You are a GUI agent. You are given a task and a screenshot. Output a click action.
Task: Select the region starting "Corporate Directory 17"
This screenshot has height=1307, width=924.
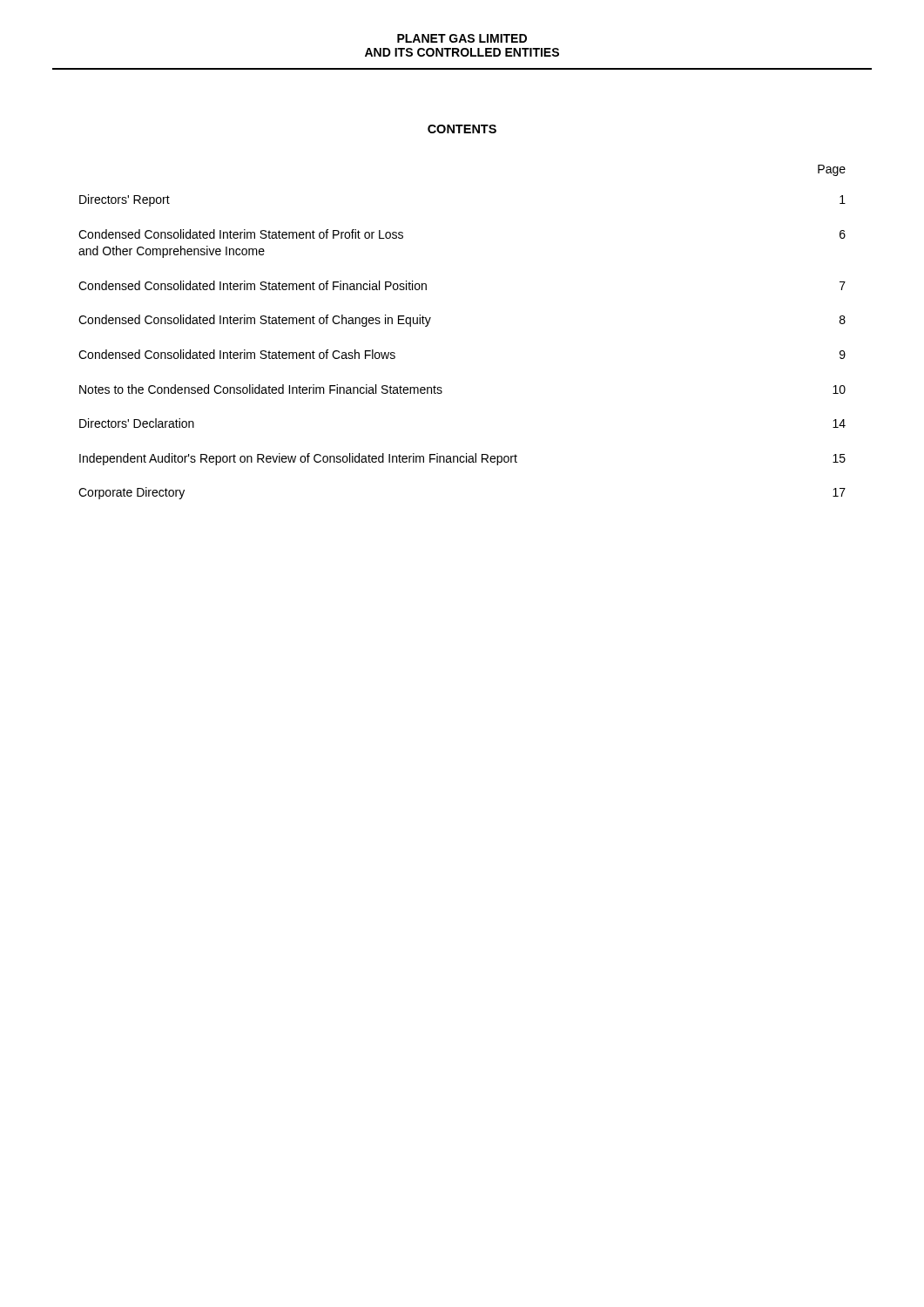click(121, 493)
